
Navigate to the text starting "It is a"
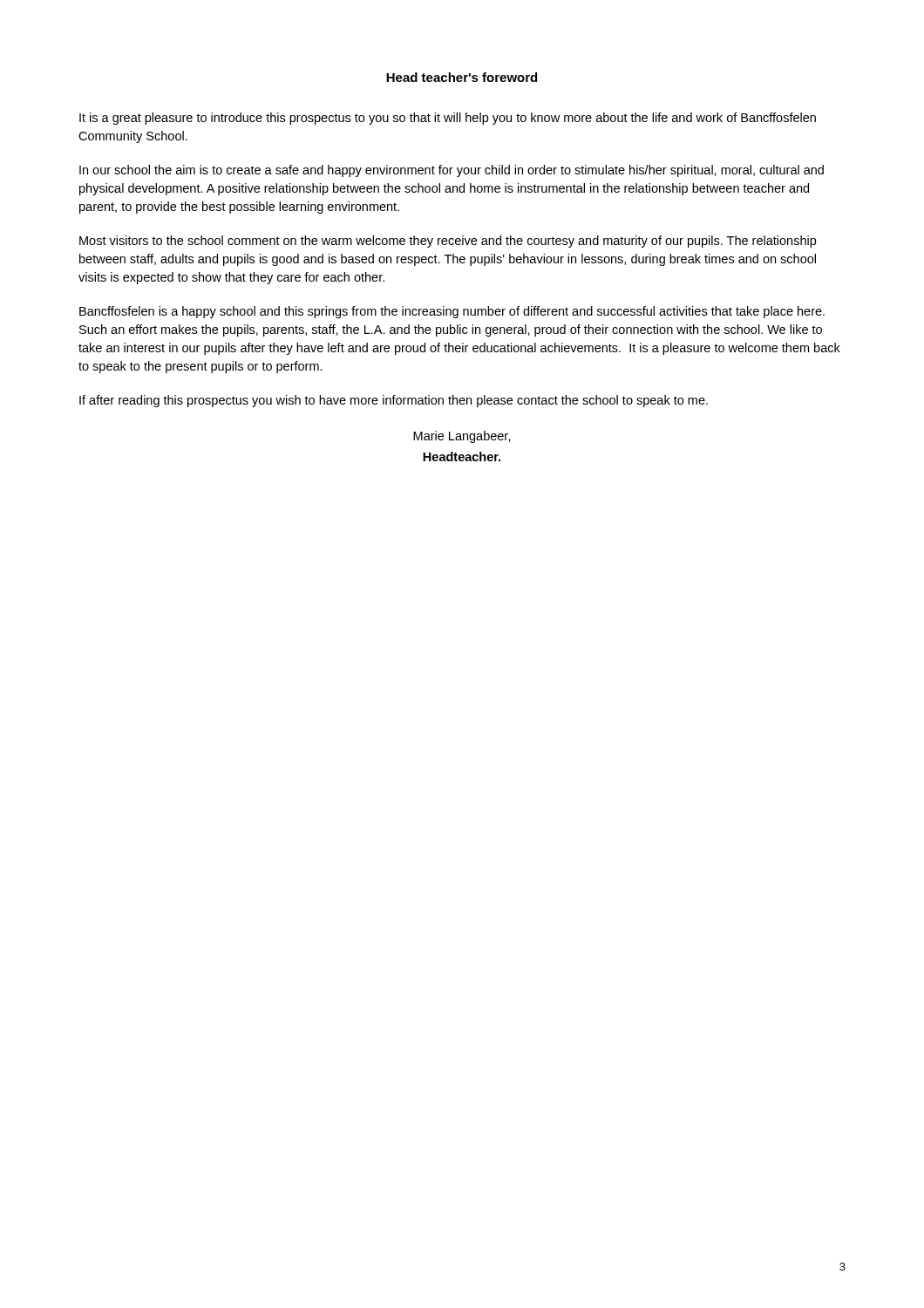tap(448, 127)
